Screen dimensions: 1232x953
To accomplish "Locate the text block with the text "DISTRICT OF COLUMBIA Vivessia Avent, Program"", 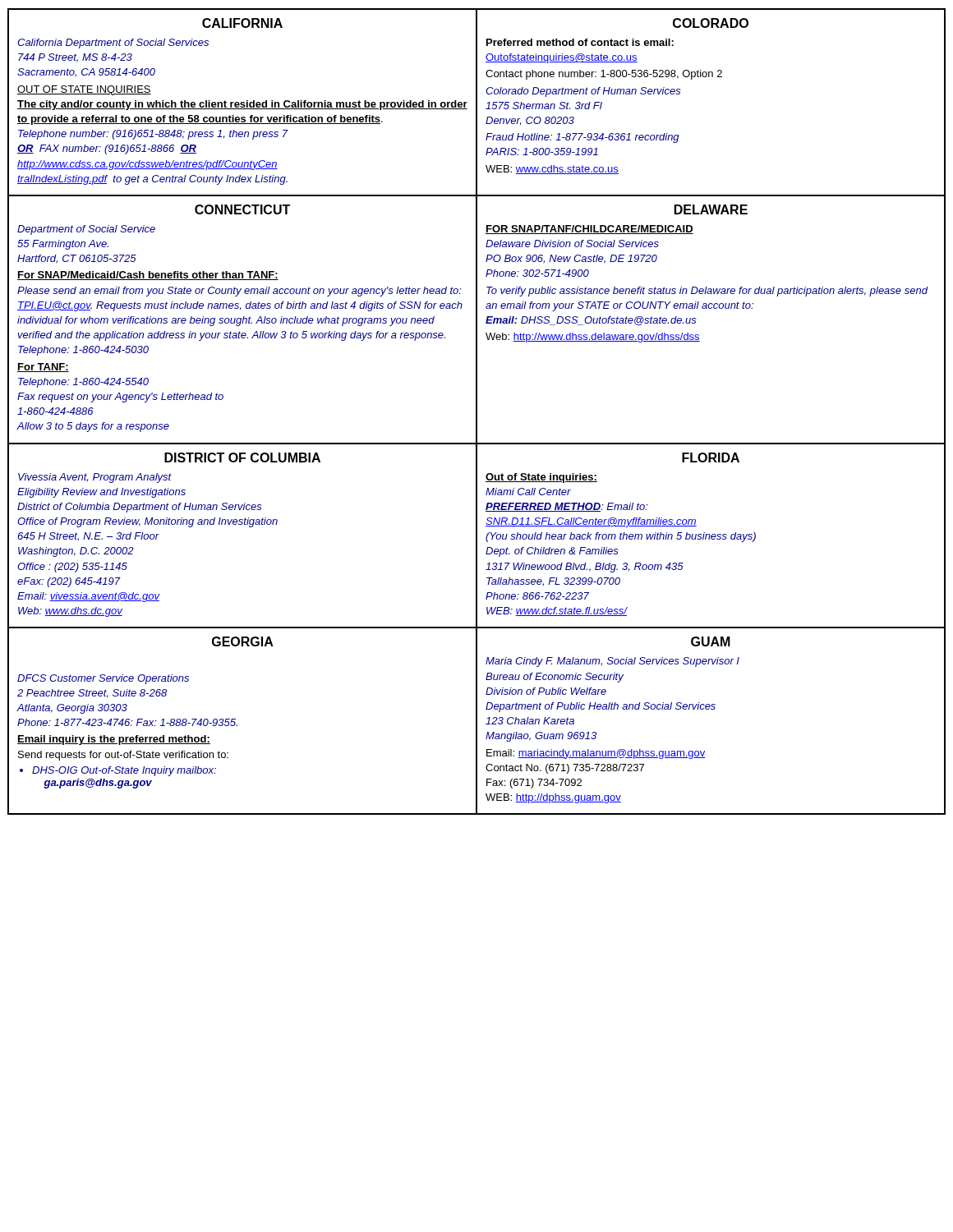I will pyautogui.click(x=242, y=535).
